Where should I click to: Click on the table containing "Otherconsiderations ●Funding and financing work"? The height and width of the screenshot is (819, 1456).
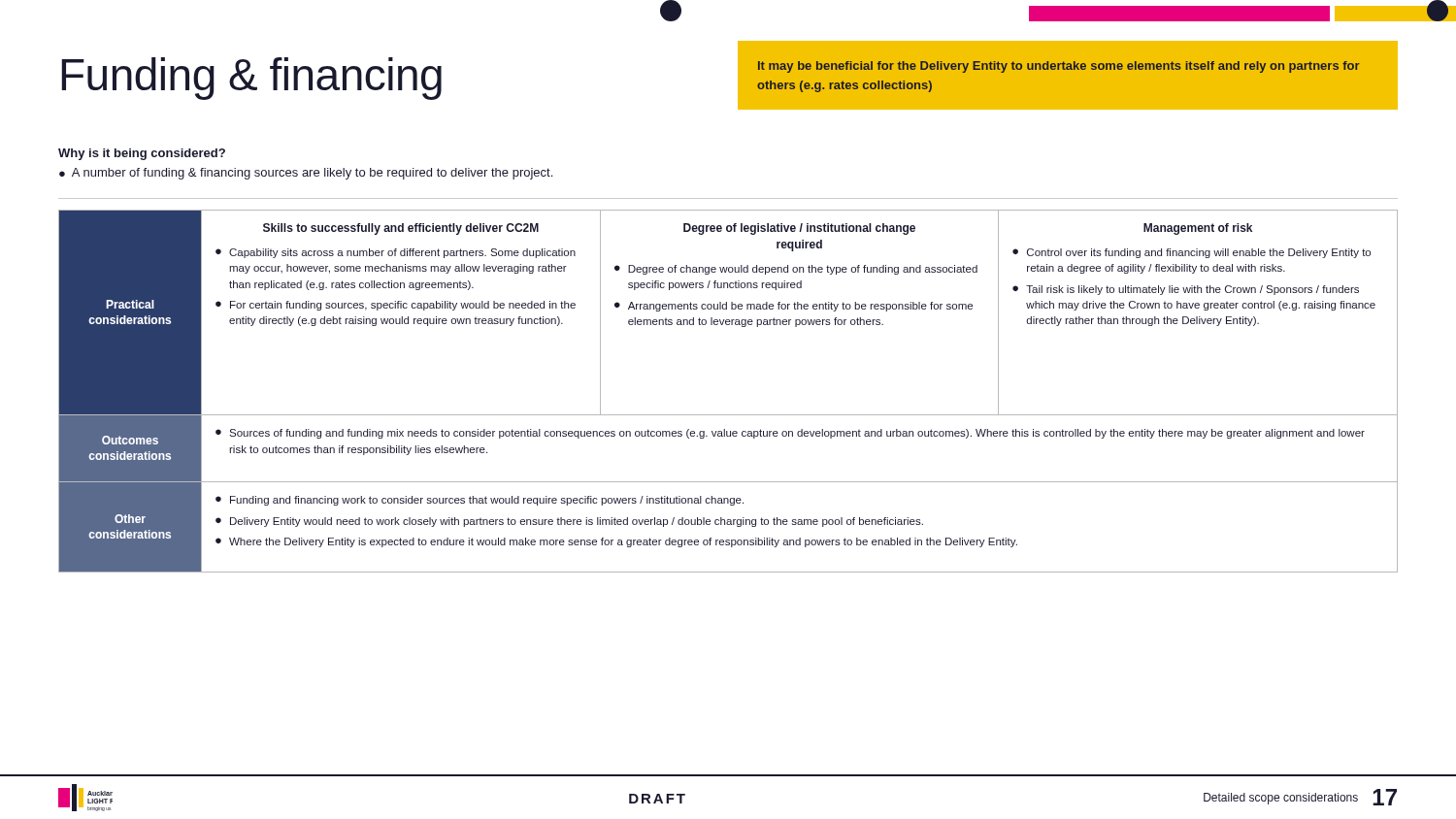pyautogui.click(x=728, y=527)
